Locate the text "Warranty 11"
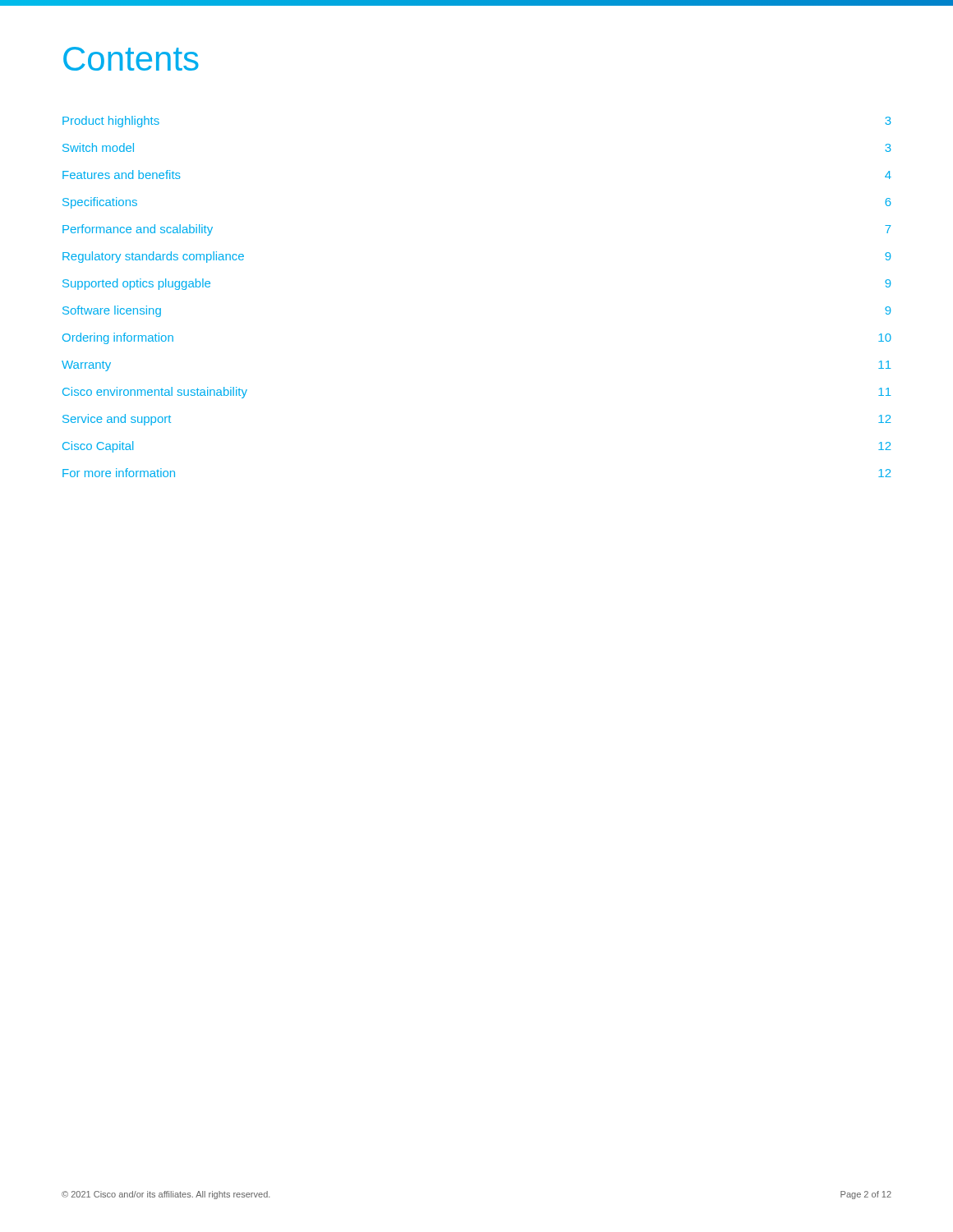 [86, 365]
